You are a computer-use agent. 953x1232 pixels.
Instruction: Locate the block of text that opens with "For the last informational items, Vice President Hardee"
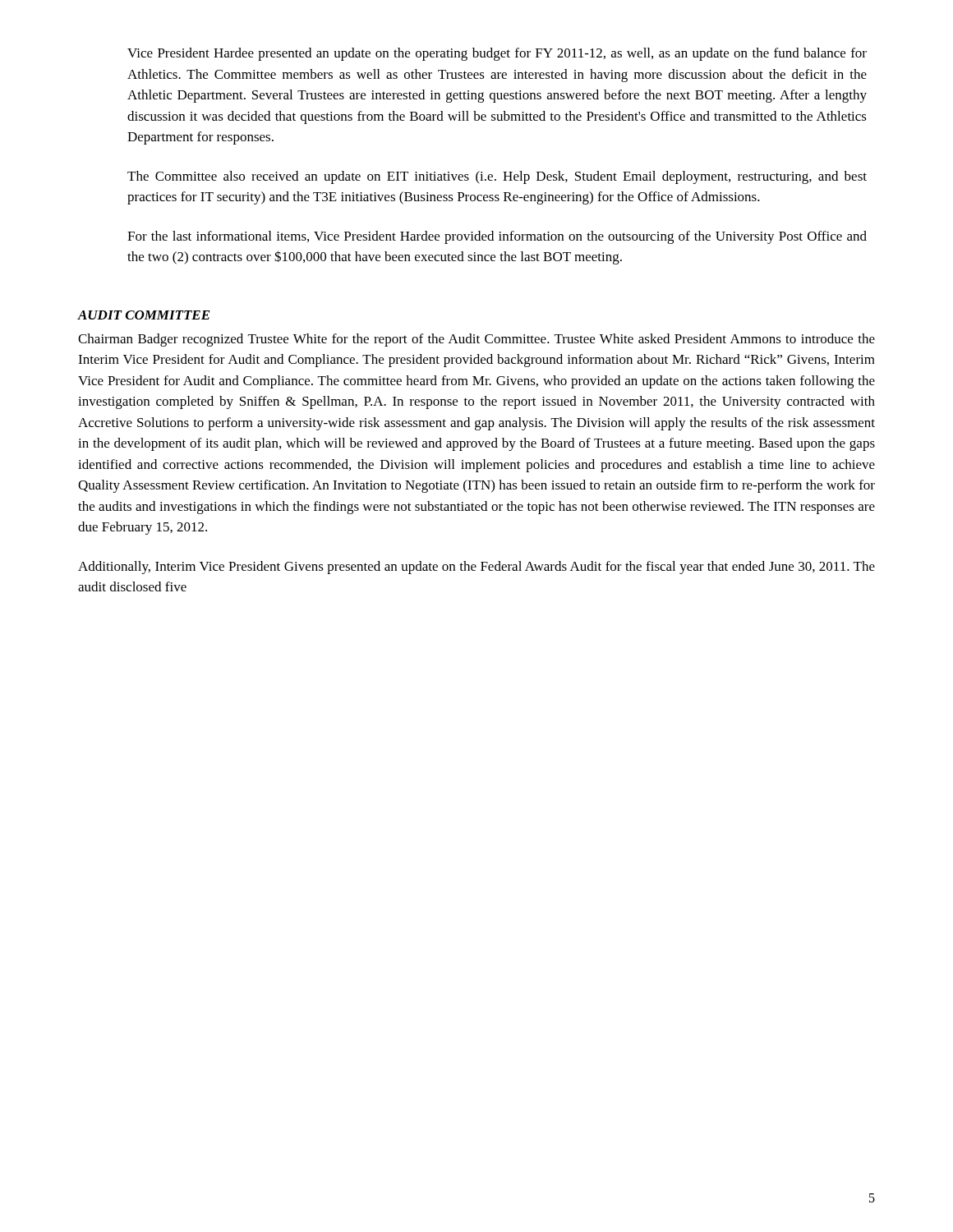click(x=497, y=246)
